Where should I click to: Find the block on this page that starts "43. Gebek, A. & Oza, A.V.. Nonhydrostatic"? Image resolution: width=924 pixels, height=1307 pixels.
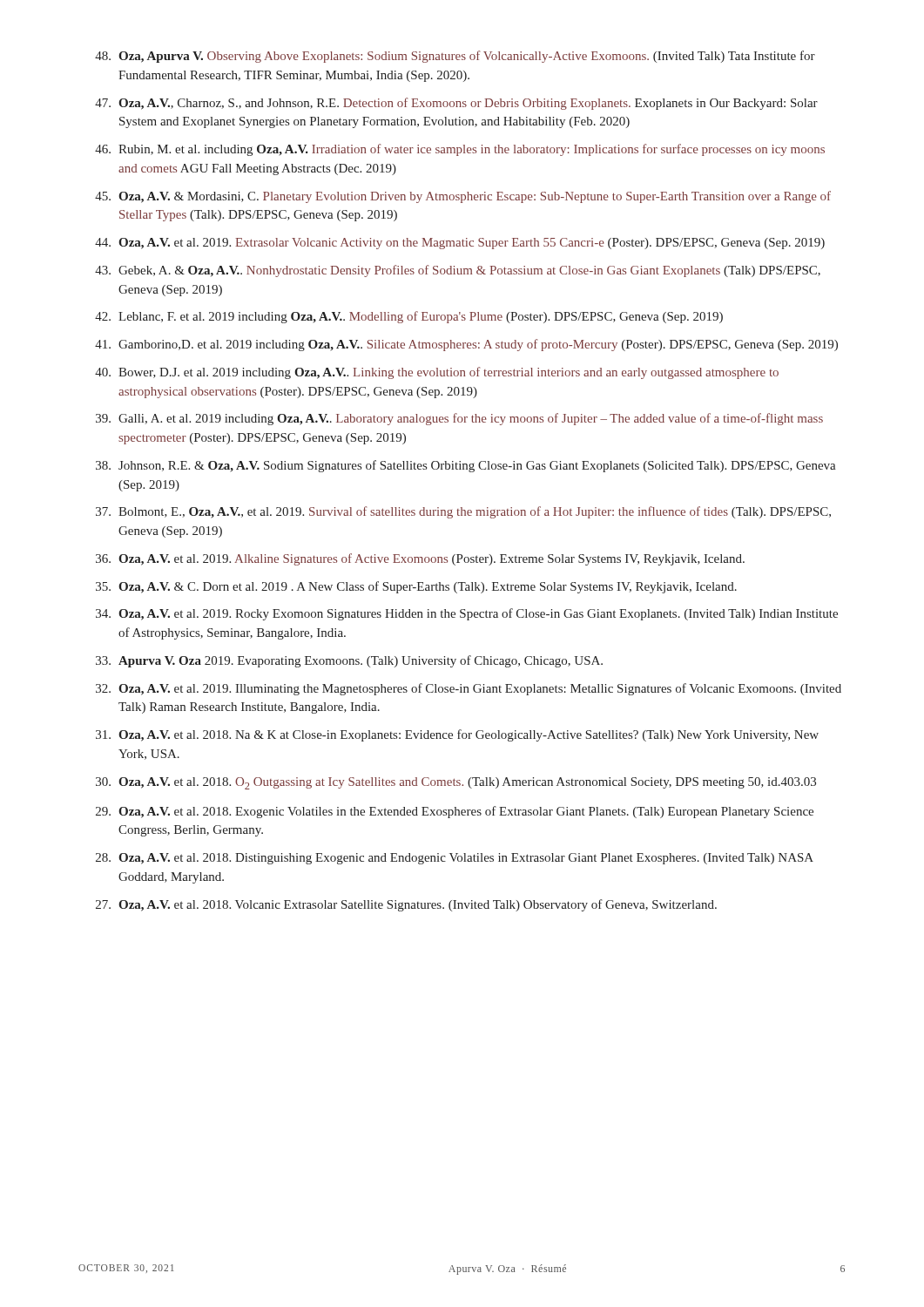pyautogui.click(x=462, y=280)
